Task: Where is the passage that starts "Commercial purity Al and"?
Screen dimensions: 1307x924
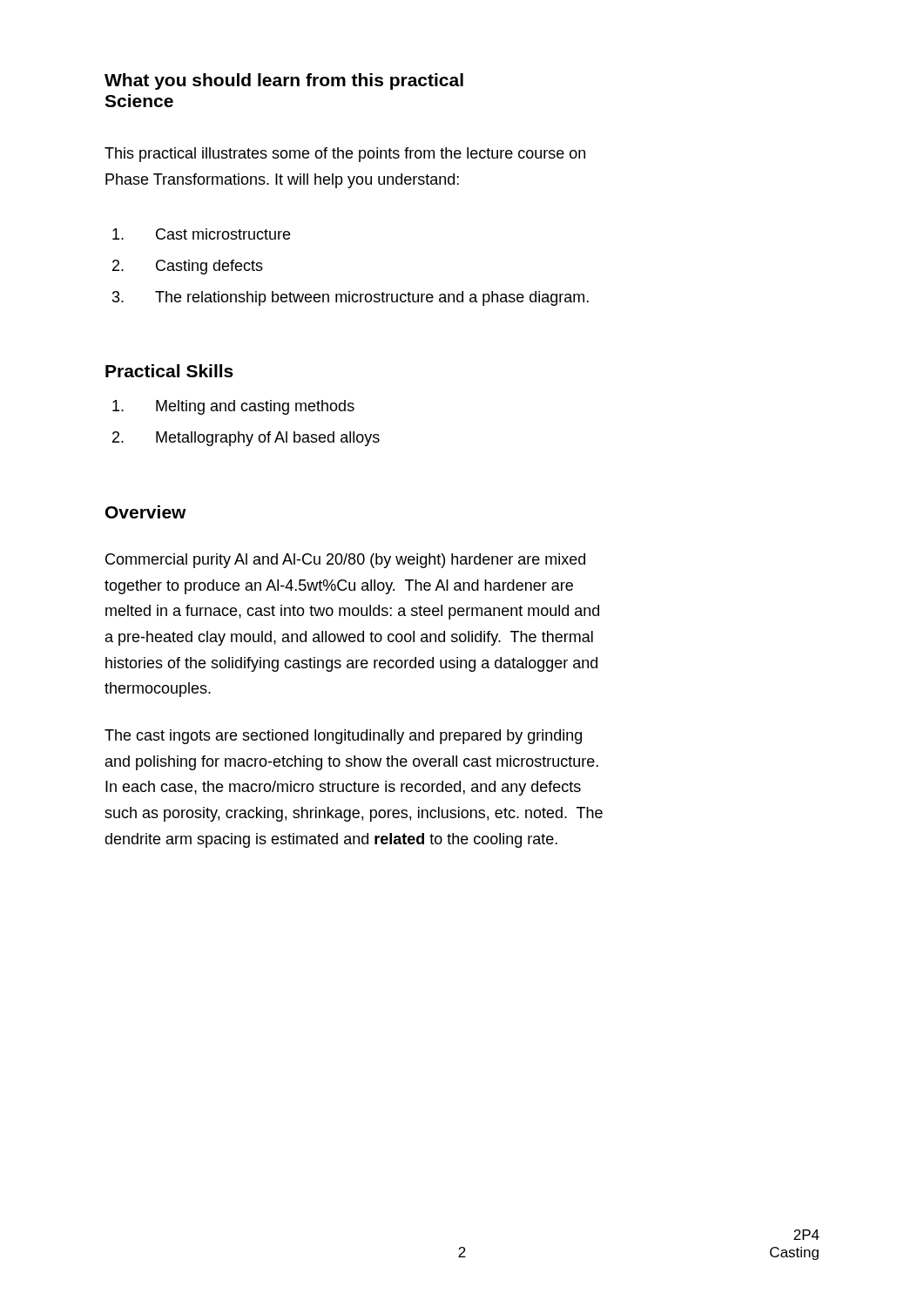Action: (x=462, y=625)
